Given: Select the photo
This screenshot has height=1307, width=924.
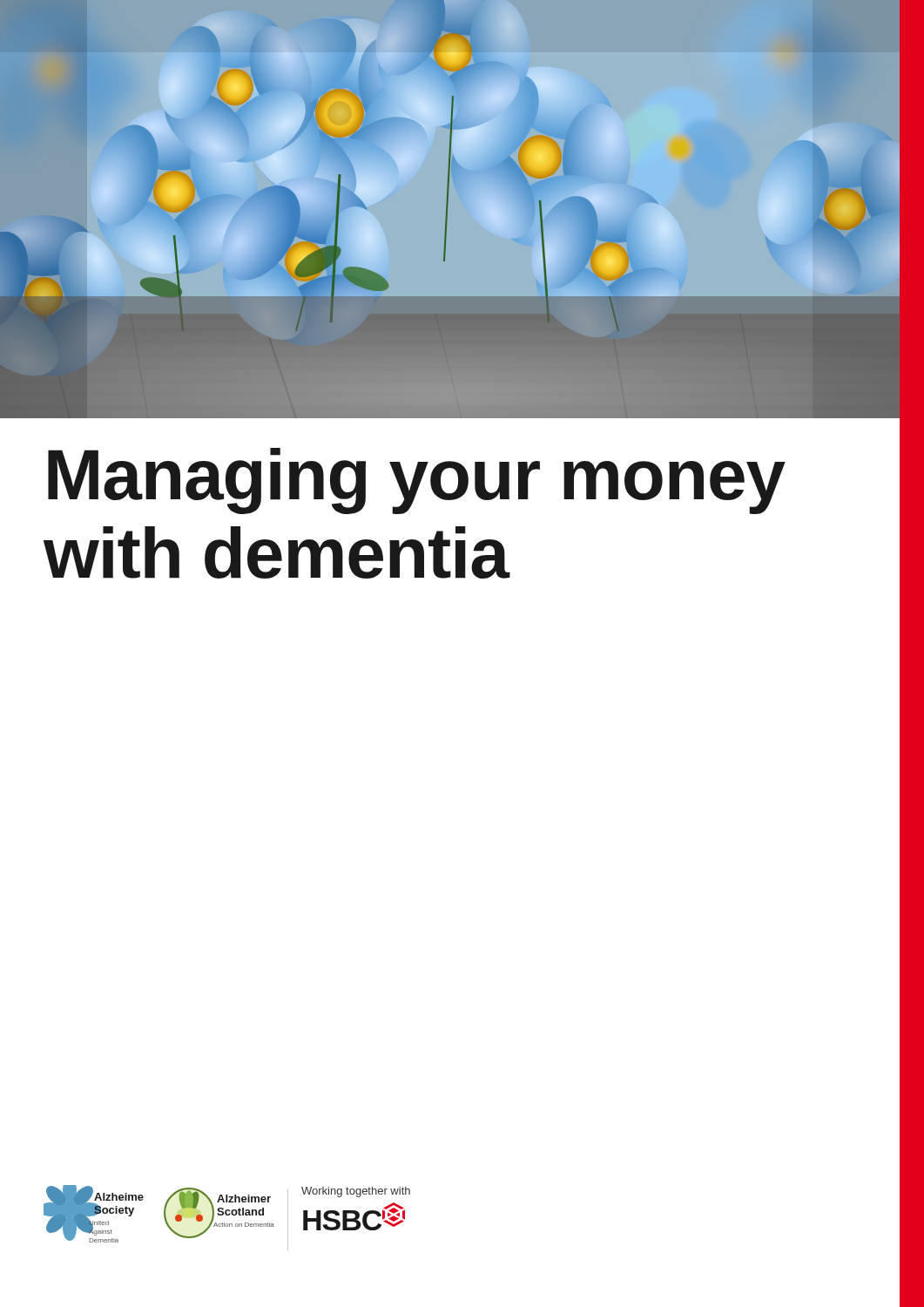Looking at the screenshot, I should click(x=450, y=209).
